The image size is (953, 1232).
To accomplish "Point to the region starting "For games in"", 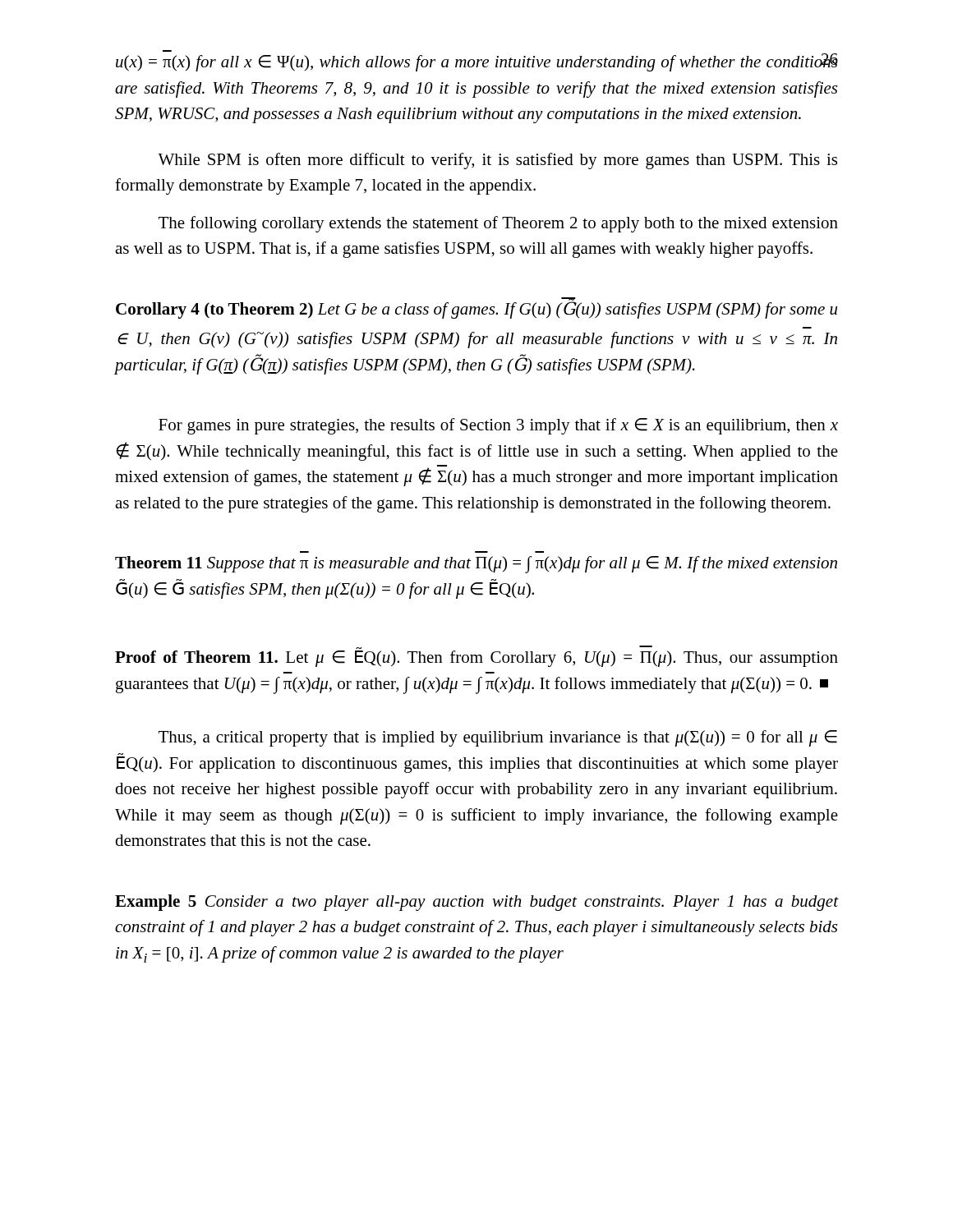I will [476, 464].
